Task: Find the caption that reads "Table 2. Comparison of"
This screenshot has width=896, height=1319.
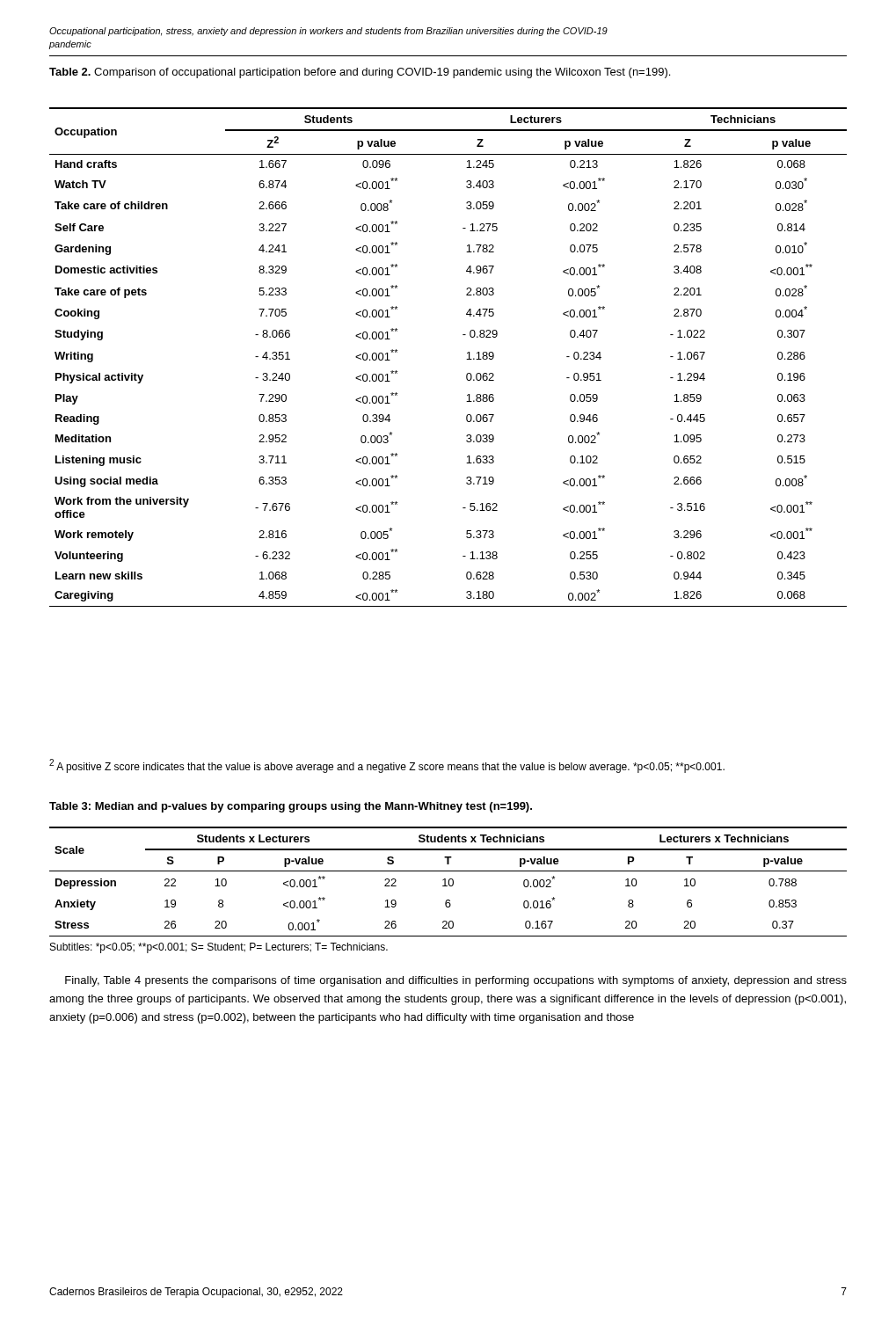Action: pyautogui.click(x=360, y=72)
